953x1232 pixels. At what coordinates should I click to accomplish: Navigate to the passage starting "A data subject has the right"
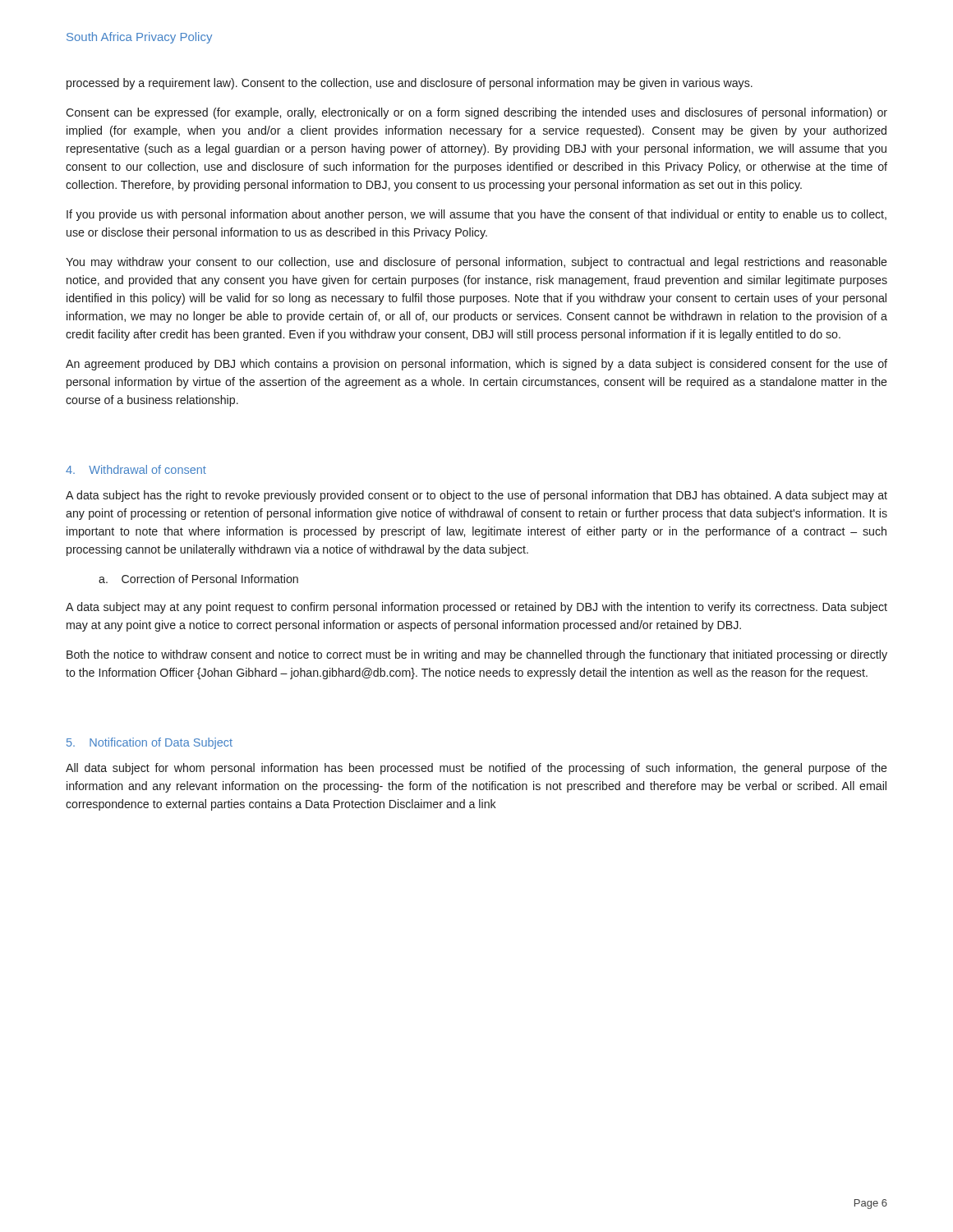click(476, 522)
